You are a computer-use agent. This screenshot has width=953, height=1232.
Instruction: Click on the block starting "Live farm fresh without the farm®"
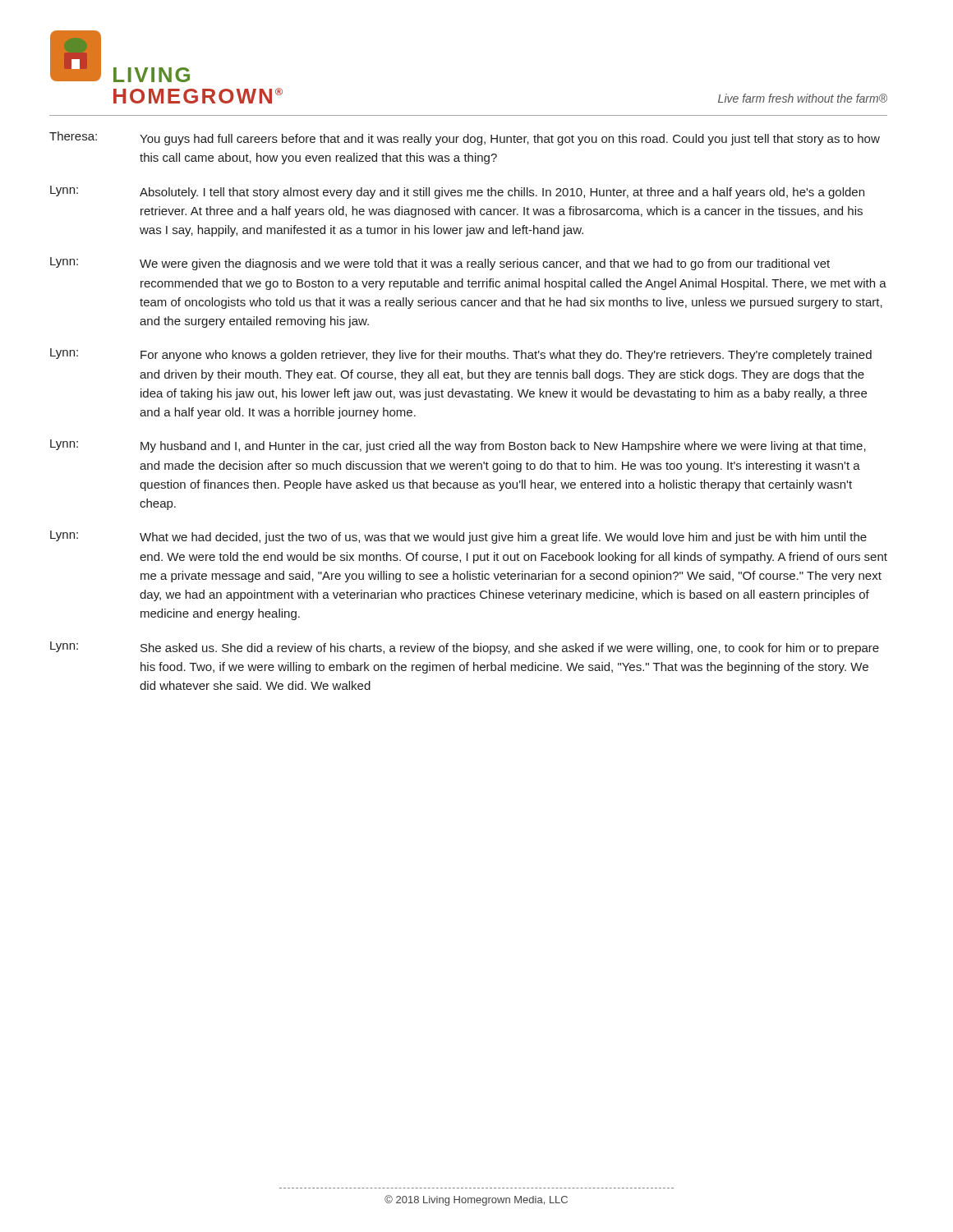(x=802, y=99)
